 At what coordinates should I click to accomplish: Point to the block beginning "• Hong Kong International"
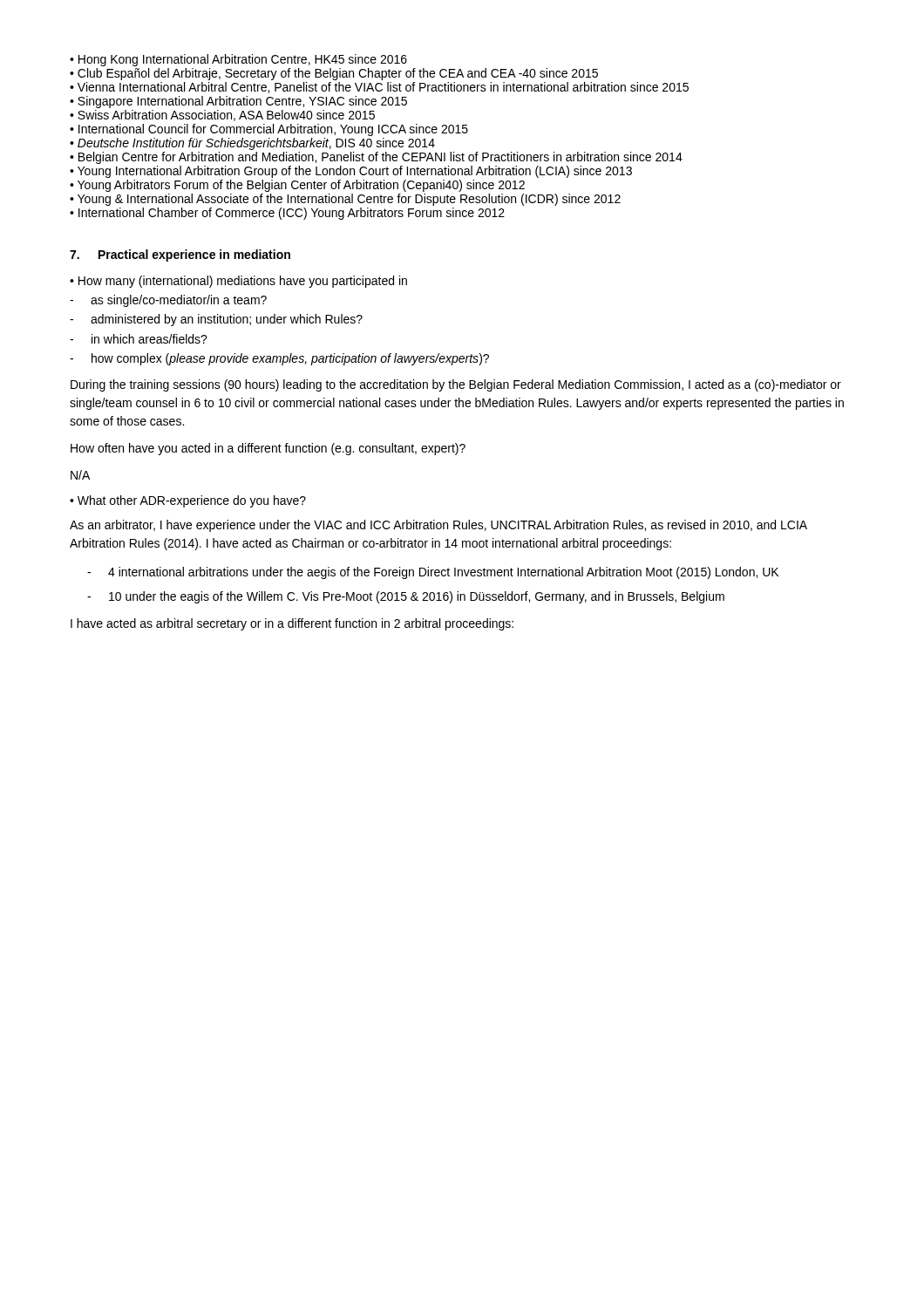point(462,59)
